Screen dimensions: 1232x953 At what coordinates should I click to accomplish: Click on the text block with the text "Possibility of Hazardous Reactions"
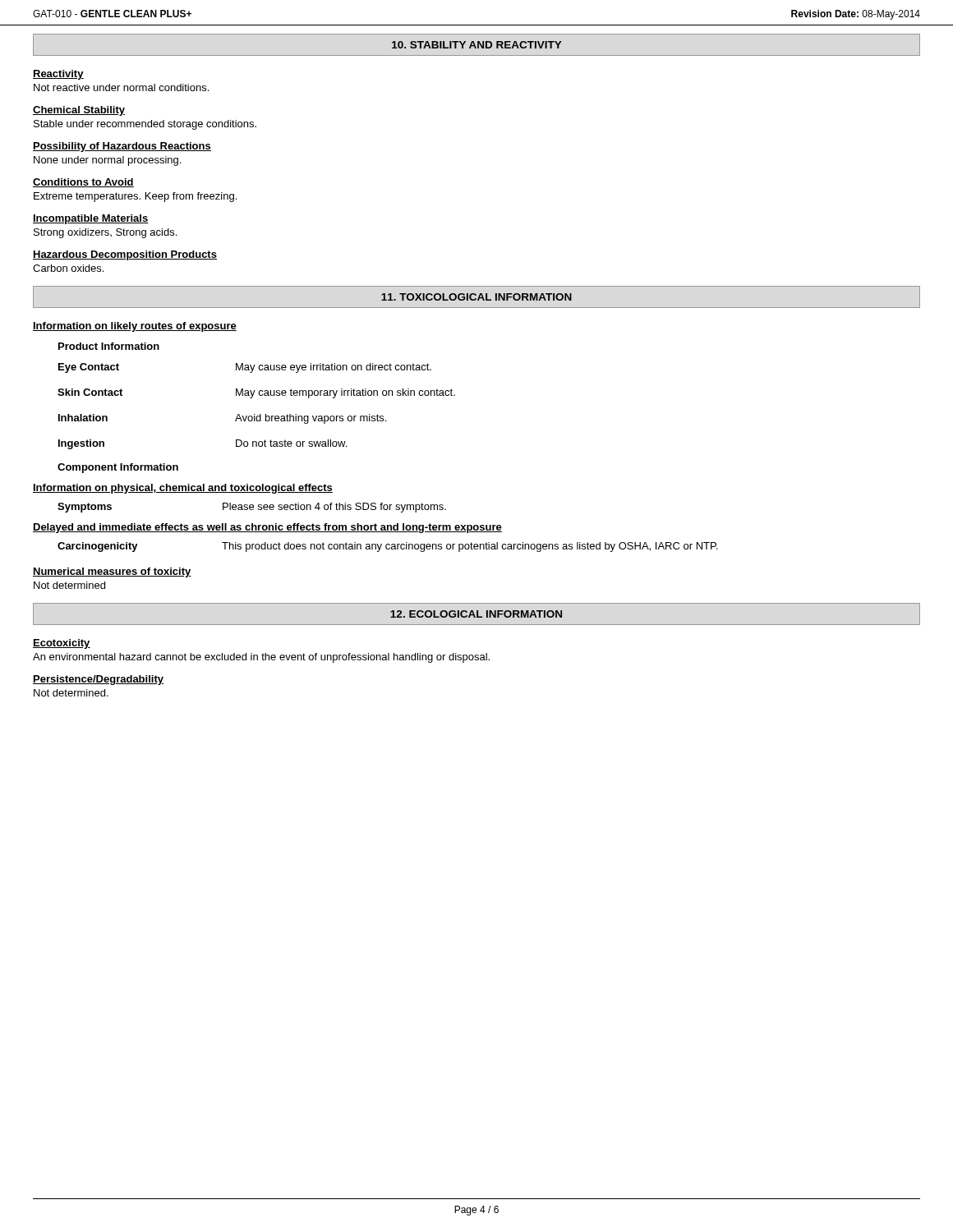[x=122, y=147]
